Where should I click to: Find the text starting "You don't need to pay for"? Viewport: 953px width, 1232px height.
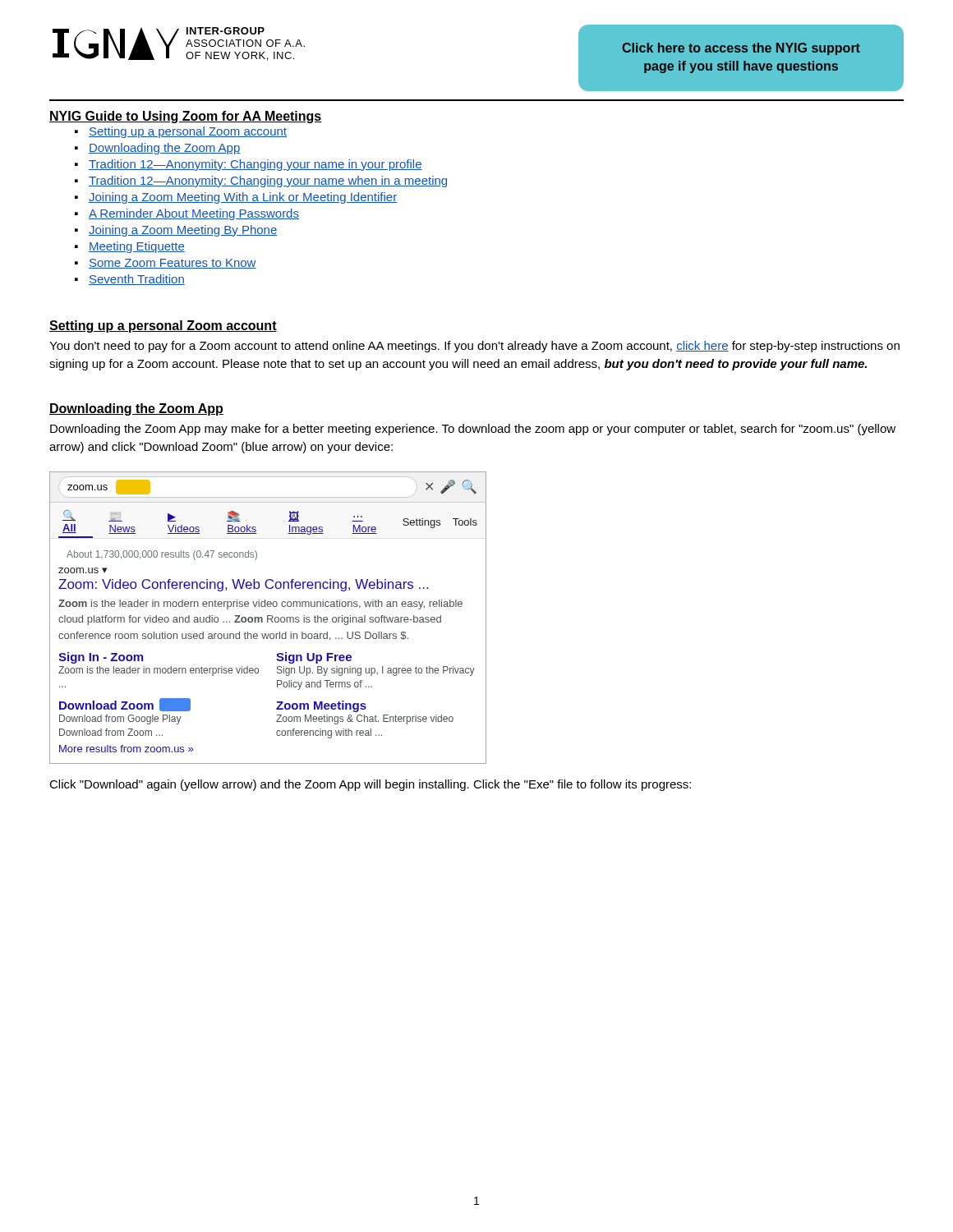[x=476, y=355]
